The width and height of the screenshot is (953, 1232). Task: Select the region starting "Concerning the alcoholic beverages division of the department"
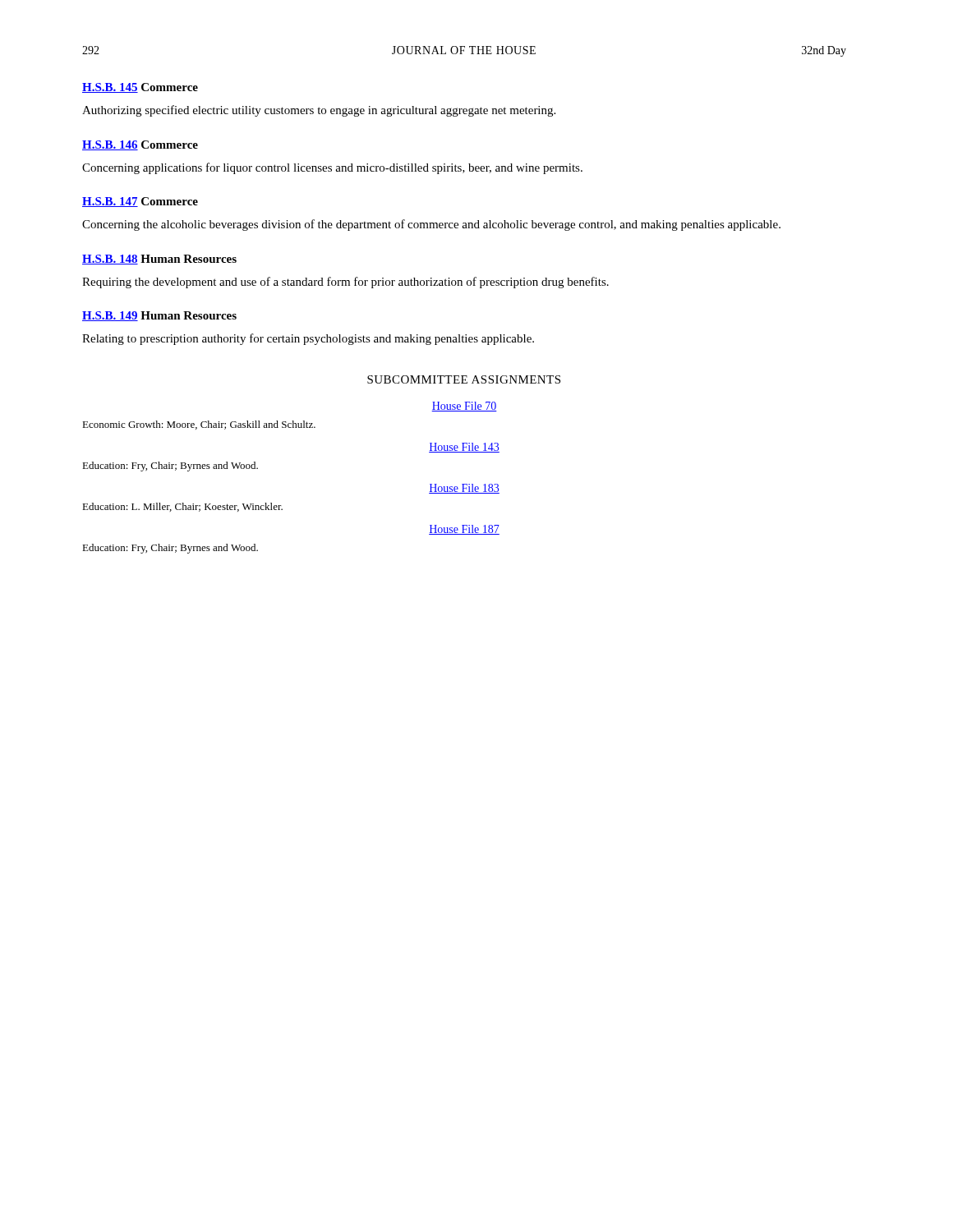pos(432,224)
